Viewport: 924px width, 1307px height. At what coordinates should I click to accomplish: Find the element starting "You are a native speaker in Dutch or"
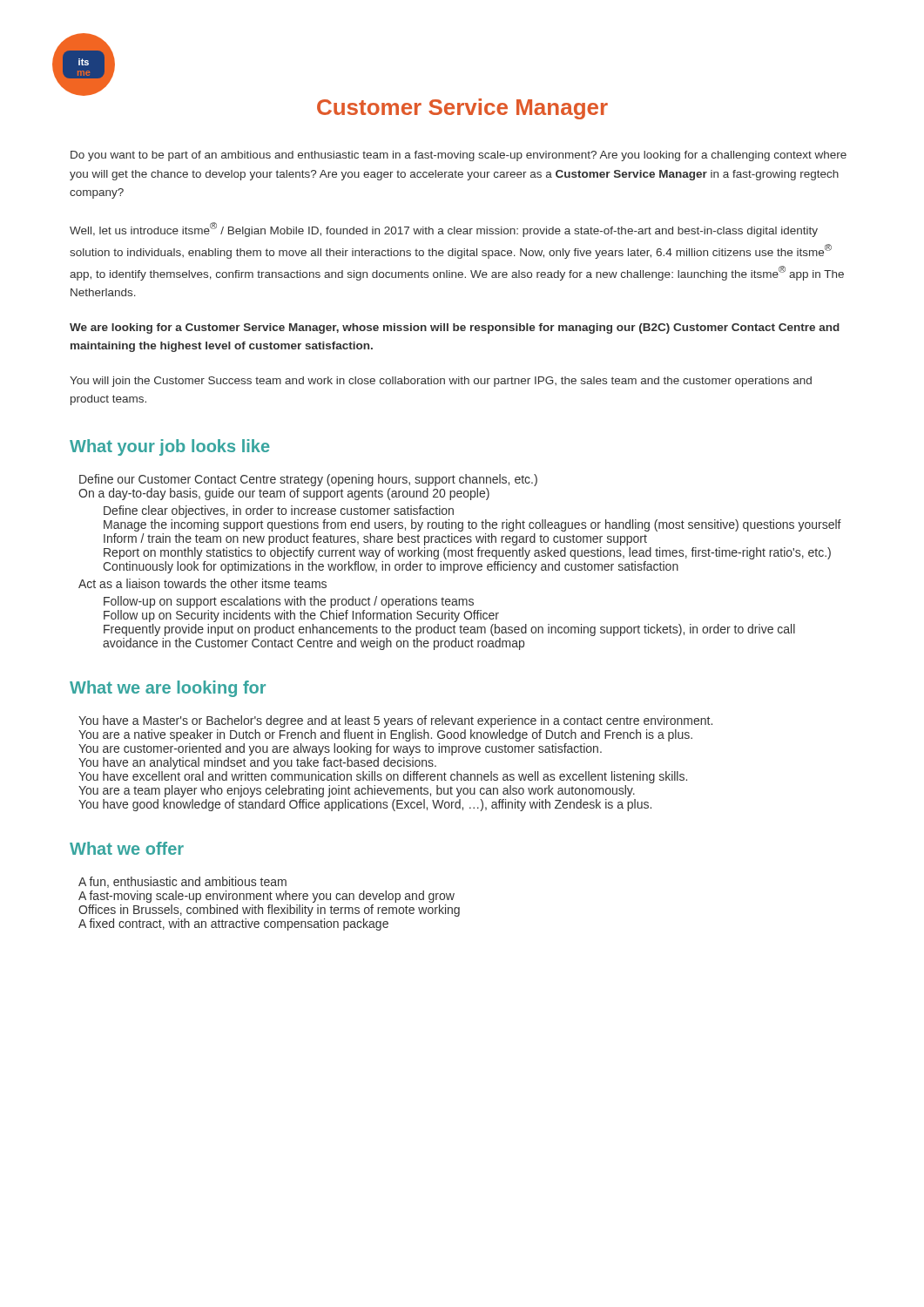466,735
